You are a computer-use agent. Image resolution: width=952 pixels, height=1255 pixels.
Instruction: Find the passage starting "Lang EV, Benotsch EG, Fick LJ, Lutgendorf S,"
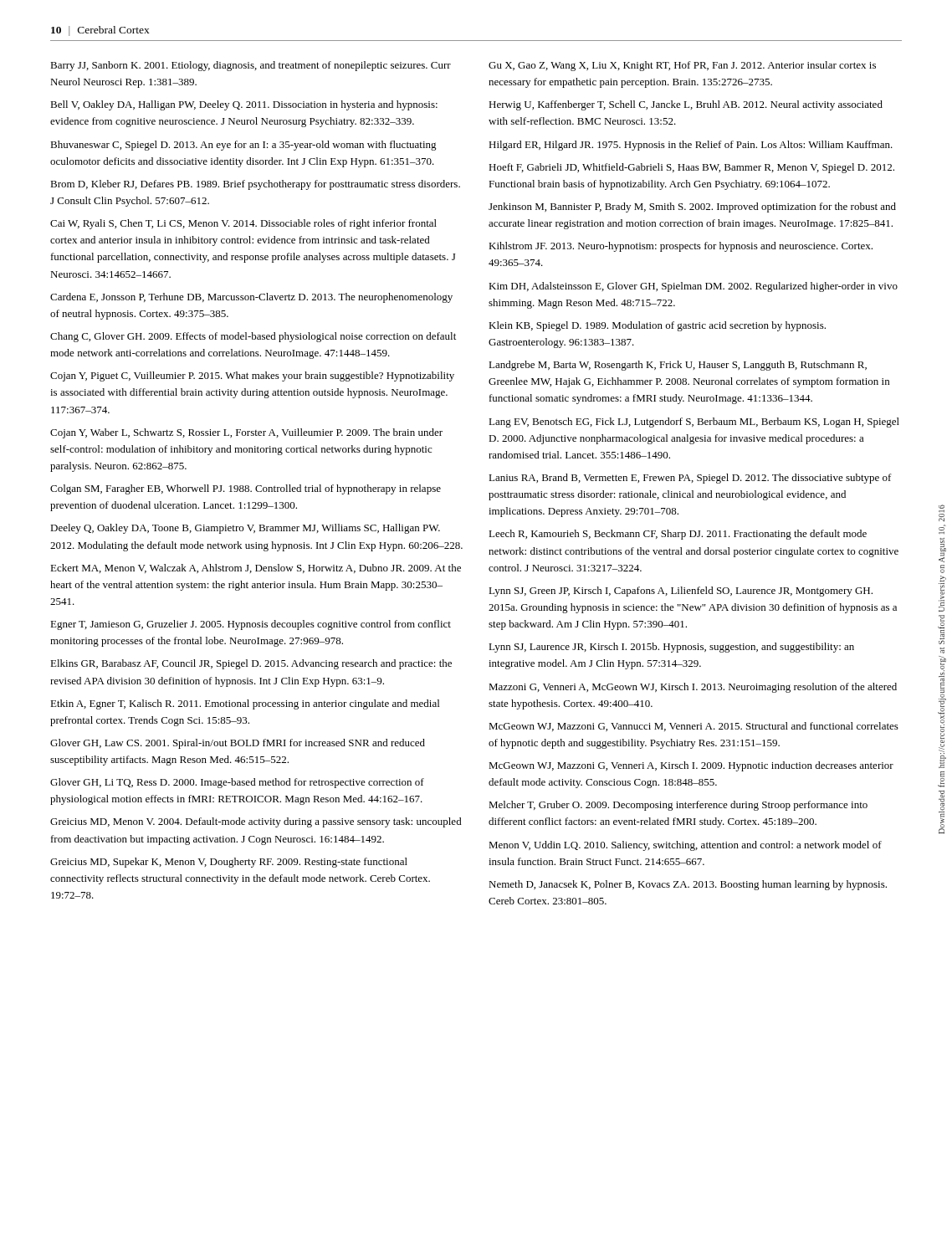(694, 438)
